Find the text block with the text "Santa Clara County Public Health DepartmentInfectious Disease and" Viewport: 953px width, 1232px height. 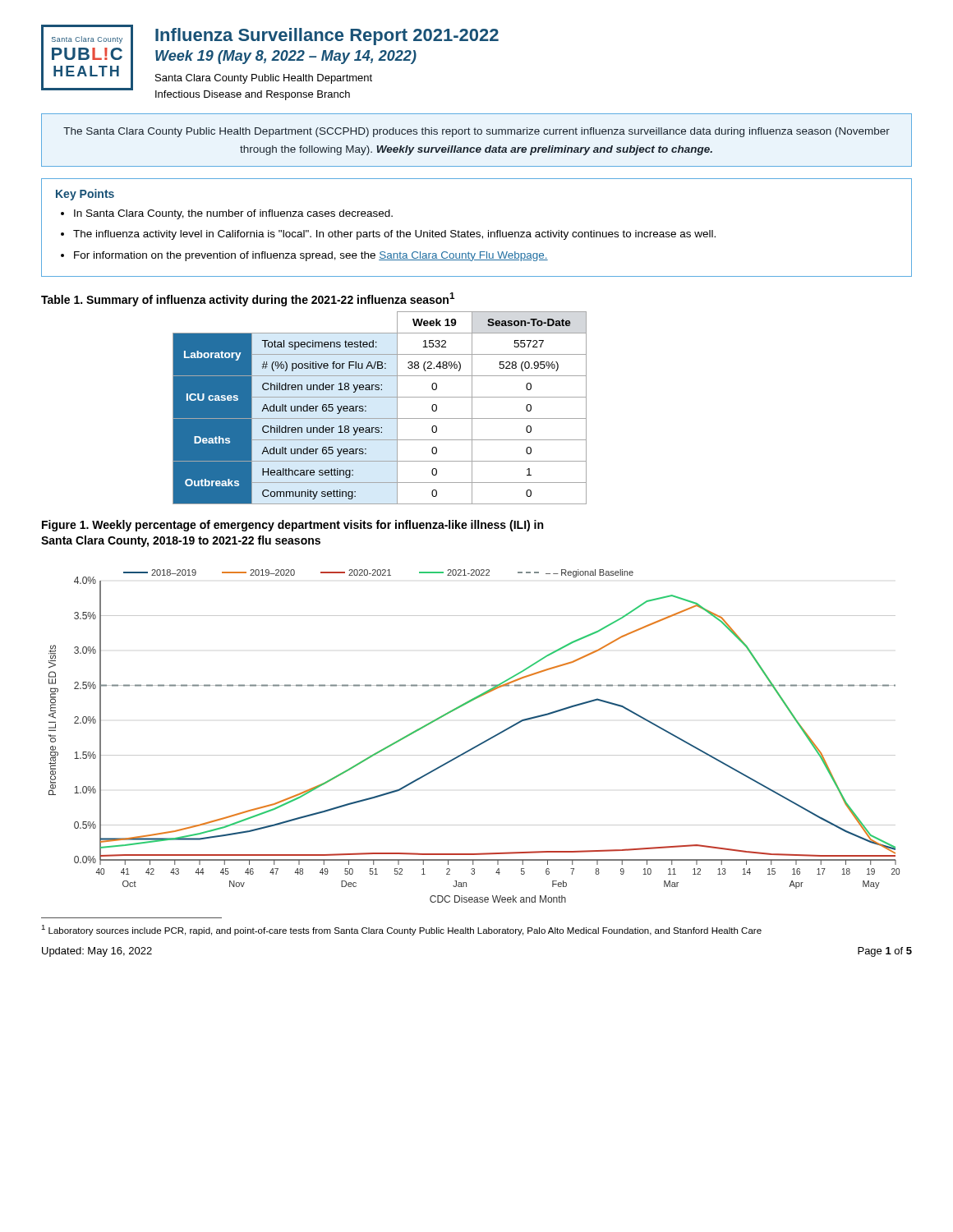coord(263,86)
